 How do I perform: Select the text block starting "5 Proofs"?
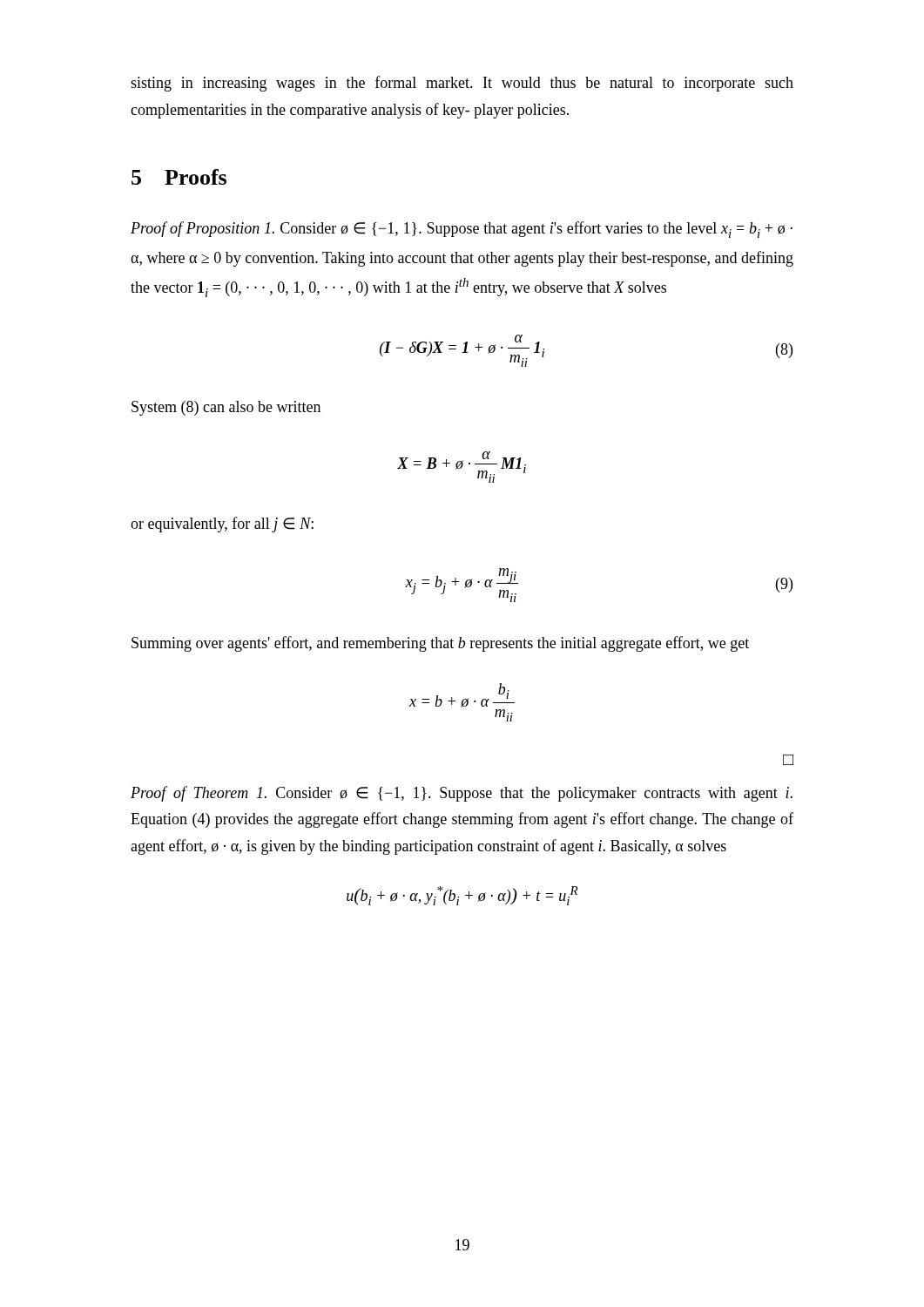(x=179, y=177)
